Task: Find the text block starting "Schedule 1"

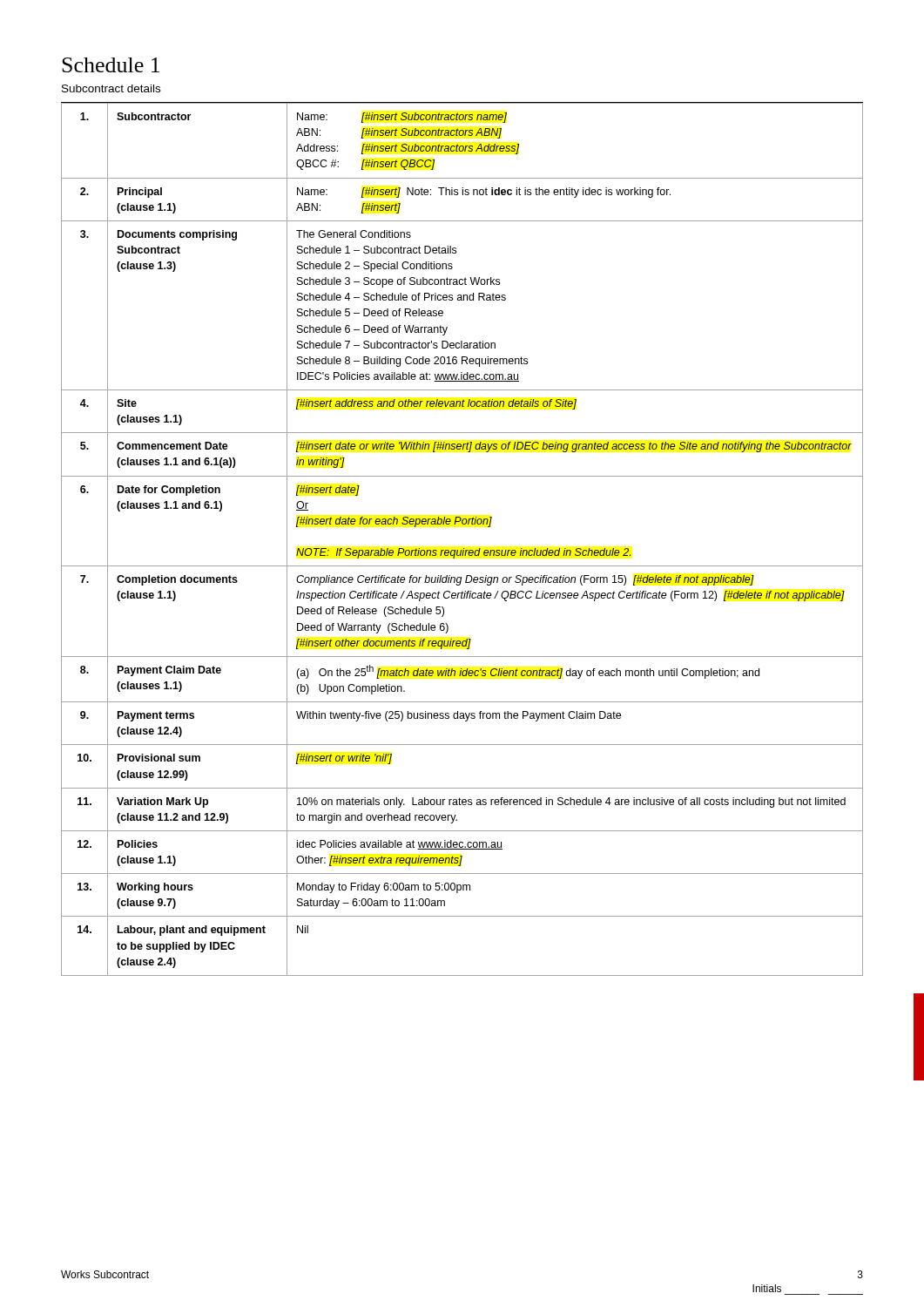Action: [111, 65]
